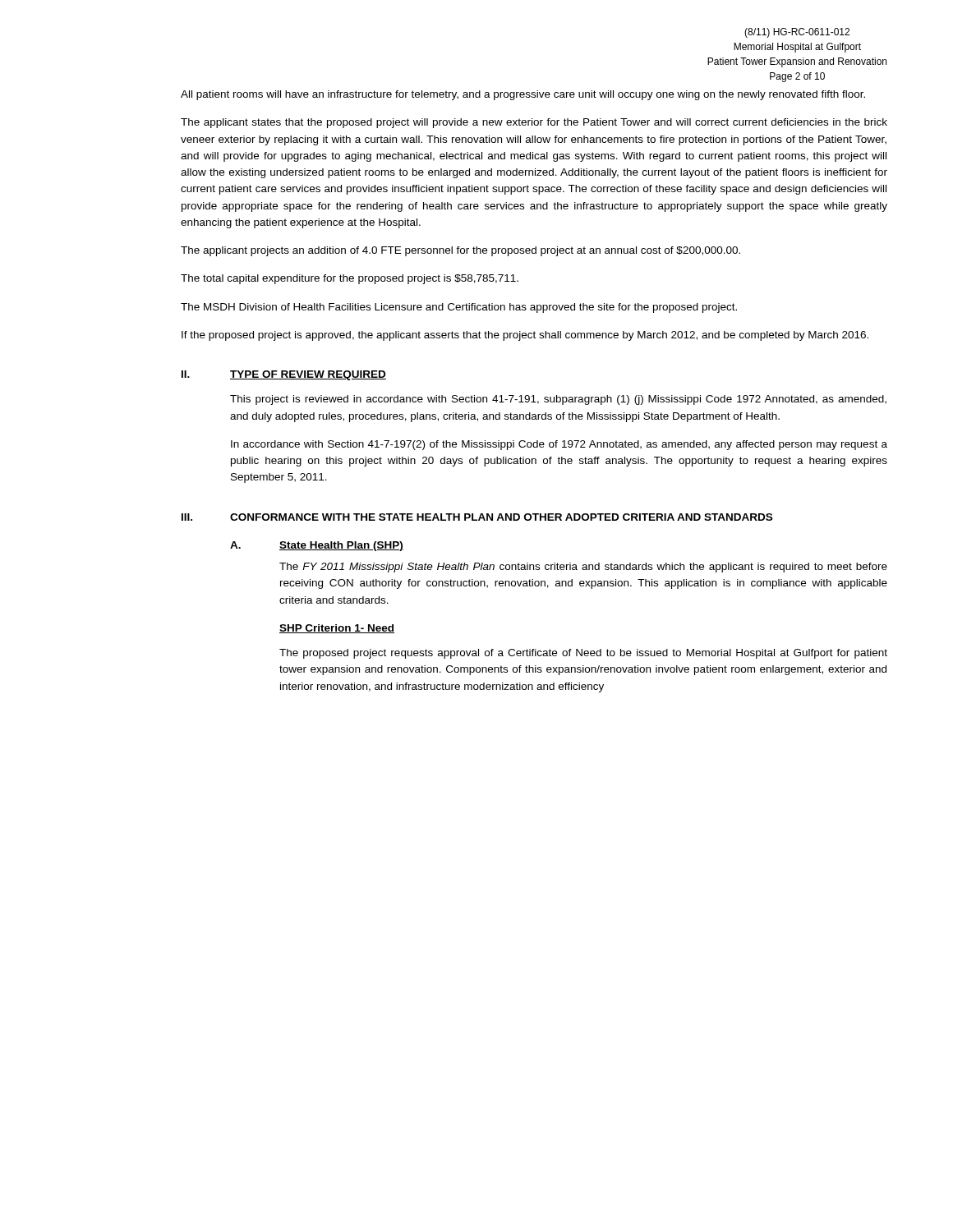The image size is (953, 1232).
Task: Select the text block containing "The applicant states that the"
Action: pyautogui.click(x=534, y=172)
